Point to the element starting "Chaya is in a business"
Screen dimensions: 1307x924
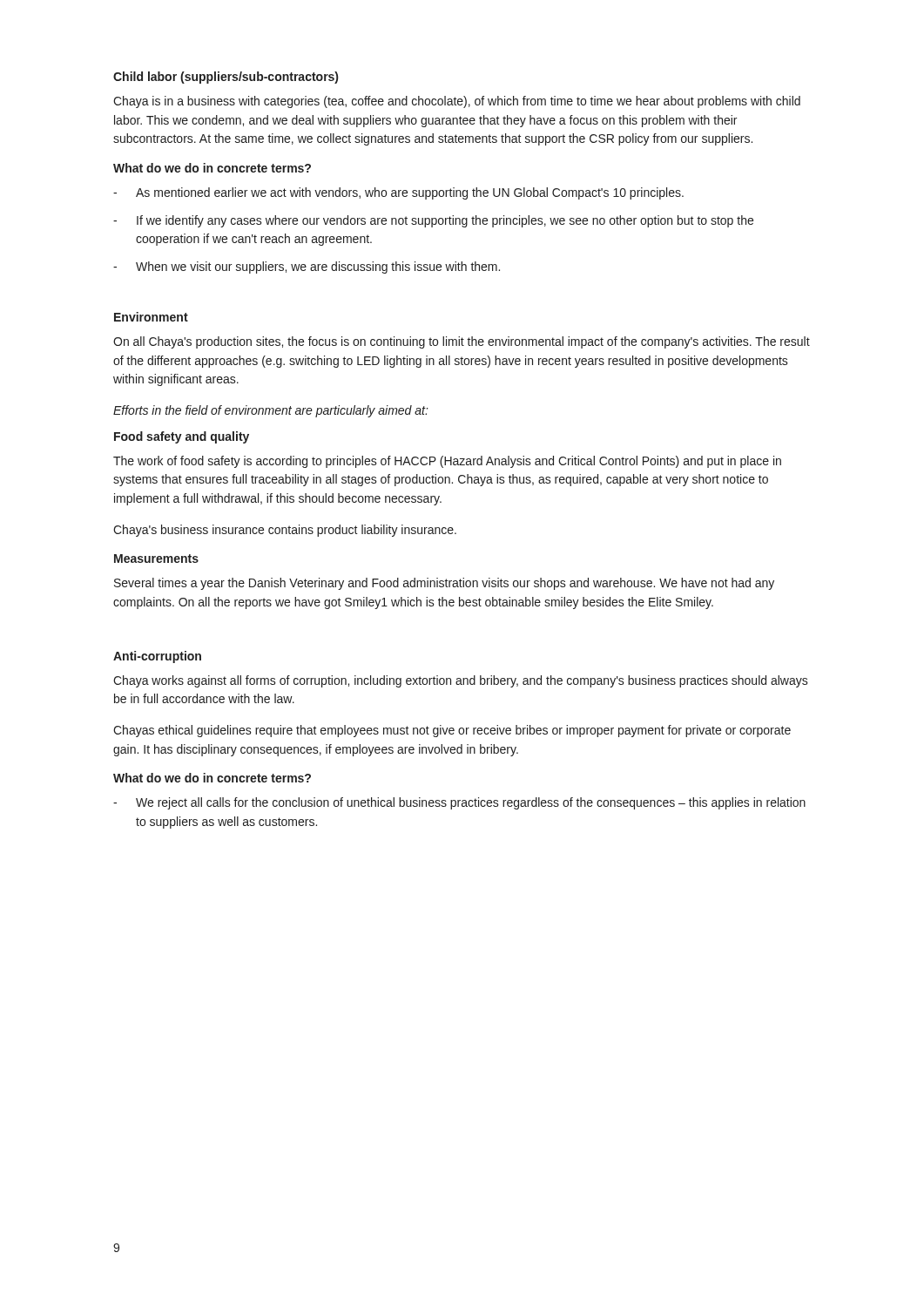point(457,120)
